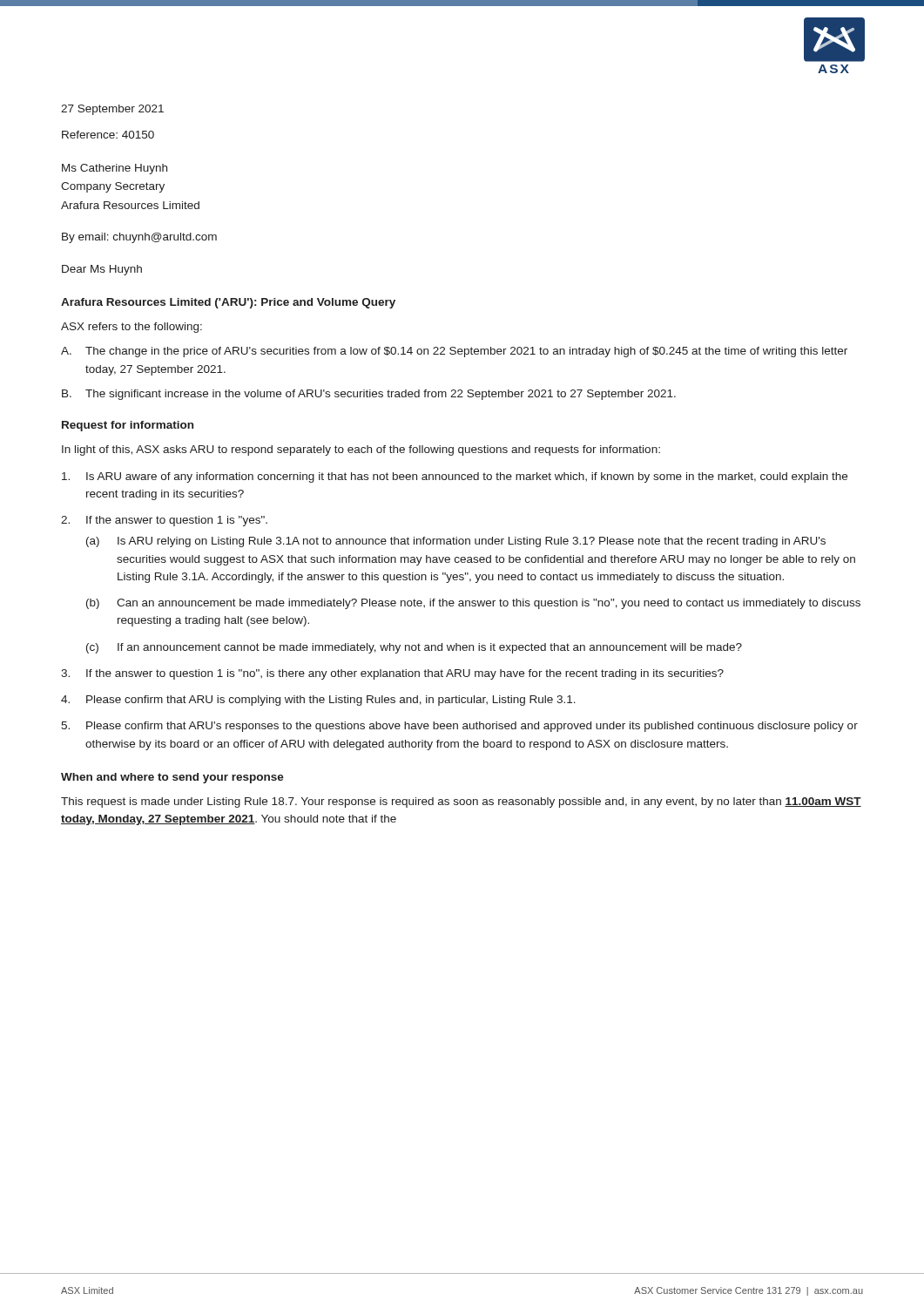Screen dimensions: 1307x924
Task: Navigate to the passage starting "(c) If an announcement"
Action: tap(414, 647)
